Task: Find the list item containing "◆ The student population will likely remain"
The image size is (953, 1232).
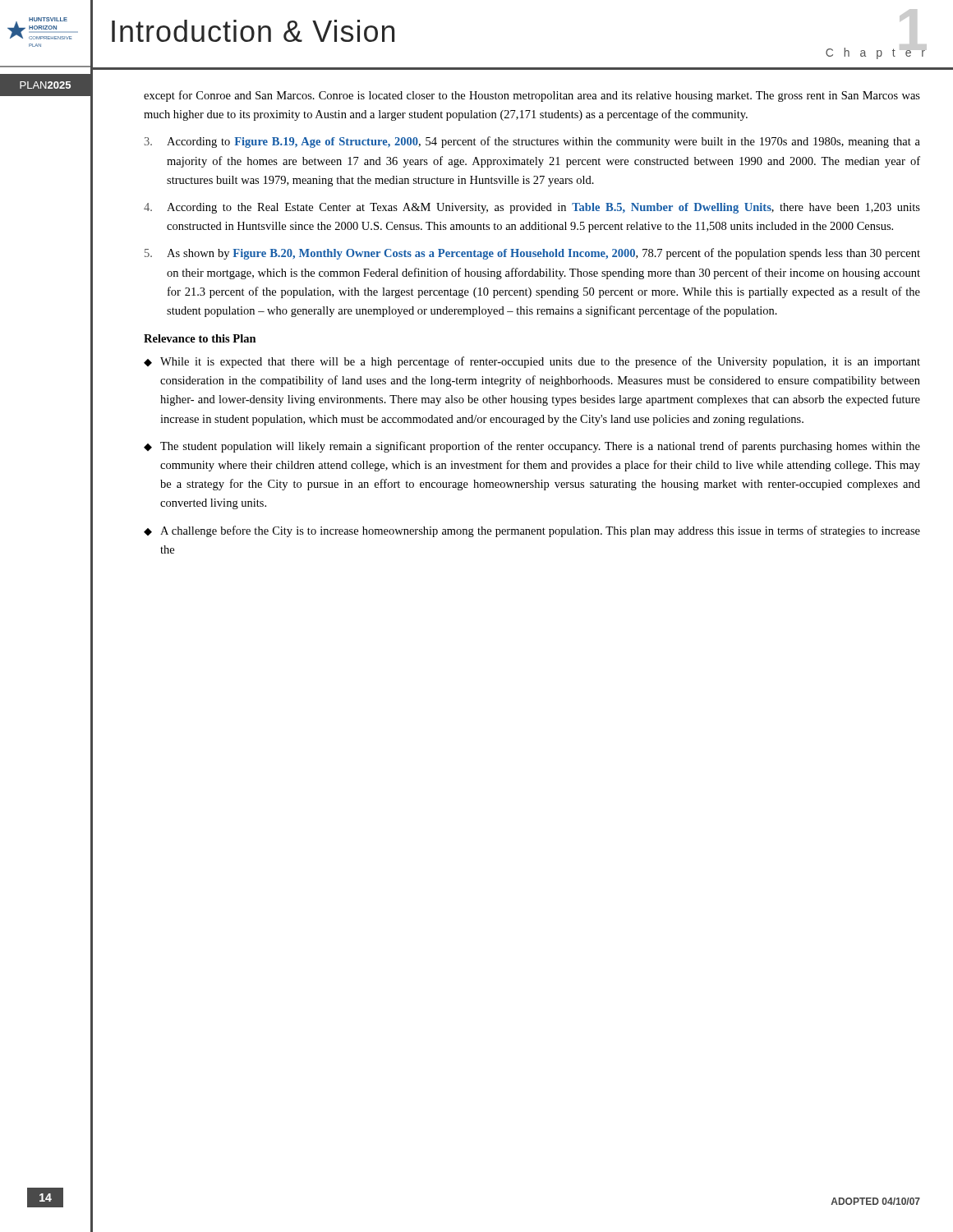Action: 532,475
